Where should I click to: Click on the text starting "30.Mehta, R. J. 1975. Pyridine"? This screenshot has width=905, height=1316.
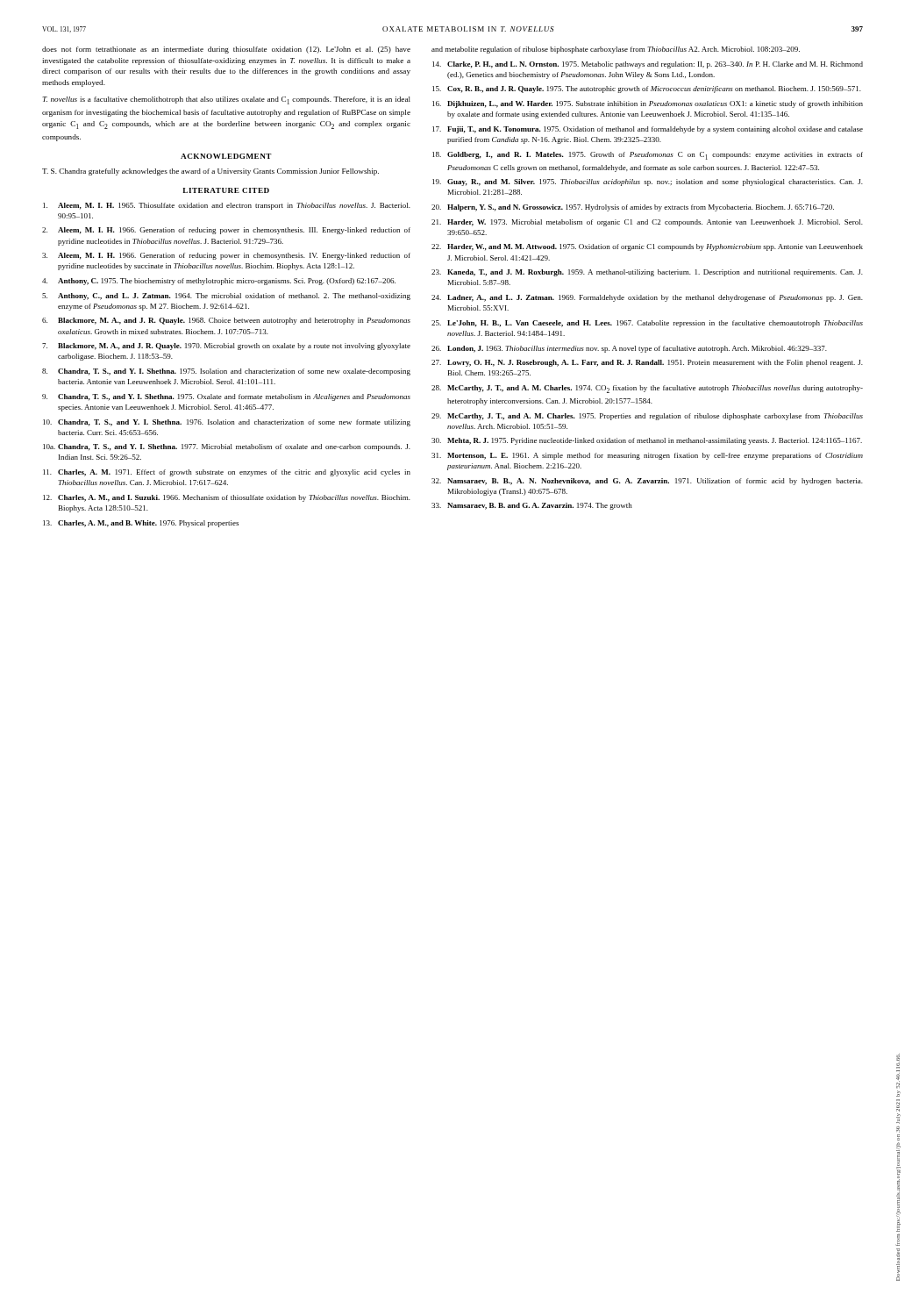[647, 441]
